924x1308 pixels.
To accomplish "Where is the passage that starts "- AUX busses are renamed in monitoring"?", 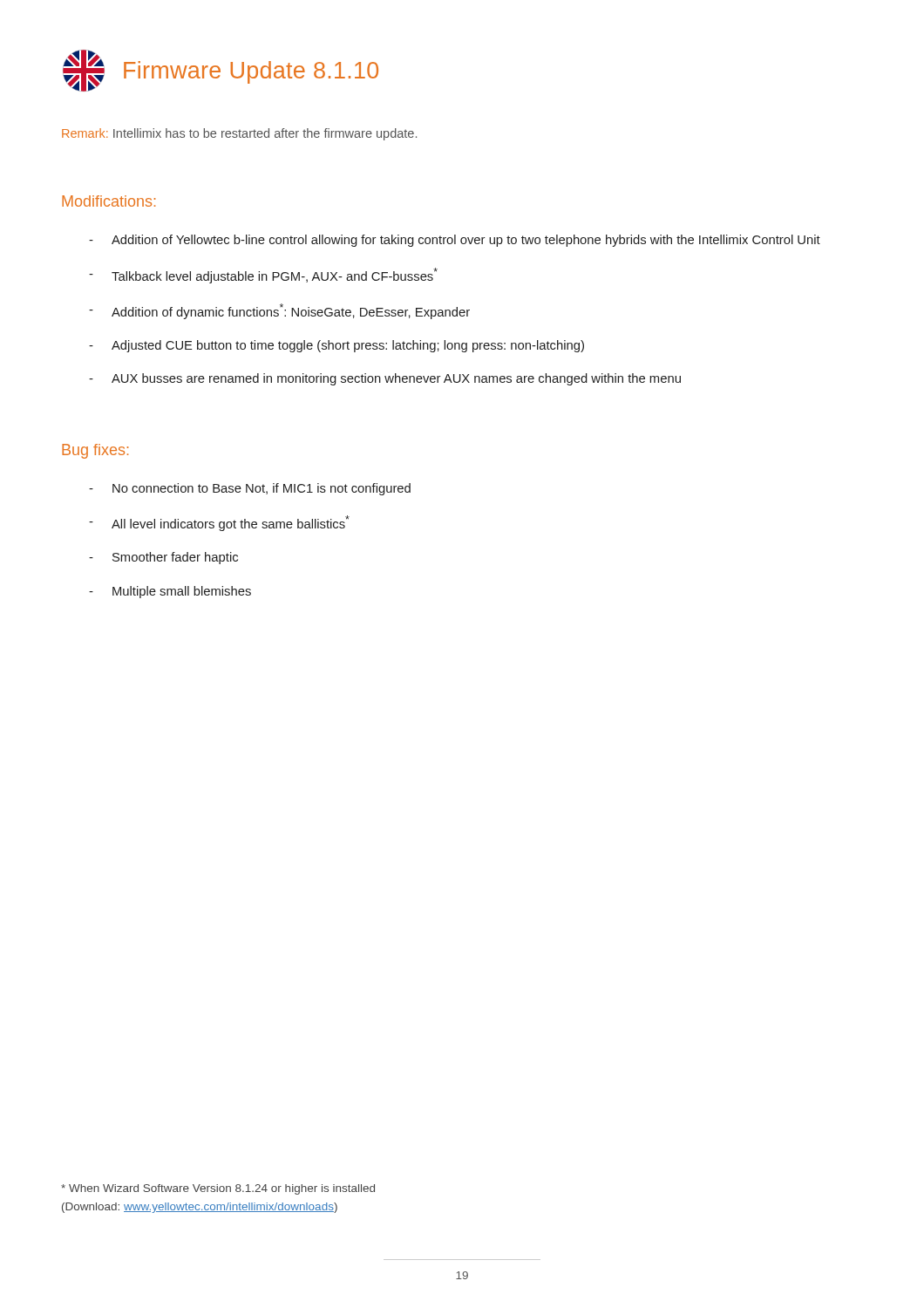I will [385, 379].
